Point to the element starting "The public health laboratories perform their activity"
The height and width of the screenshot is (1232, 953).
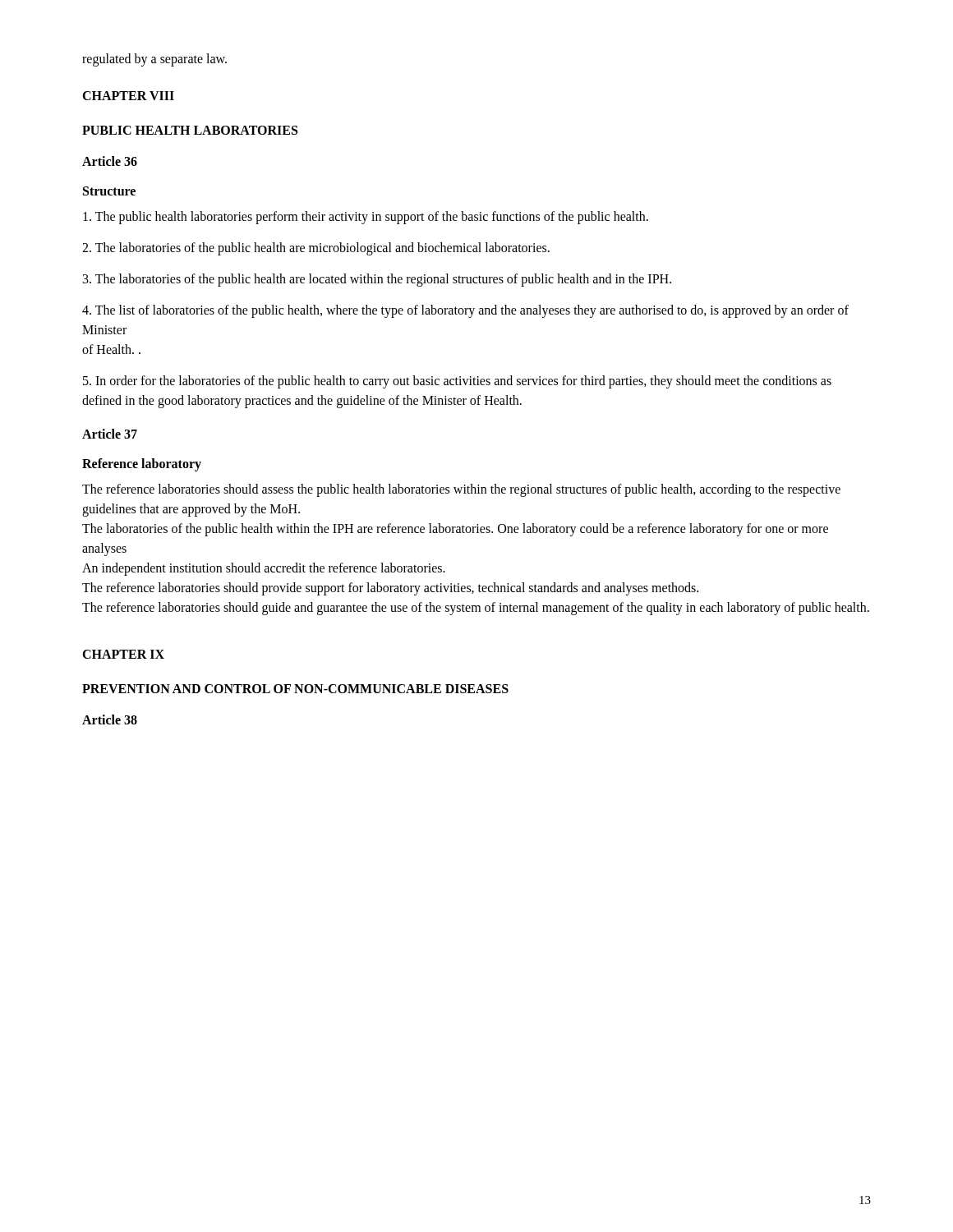click(365, 216)
